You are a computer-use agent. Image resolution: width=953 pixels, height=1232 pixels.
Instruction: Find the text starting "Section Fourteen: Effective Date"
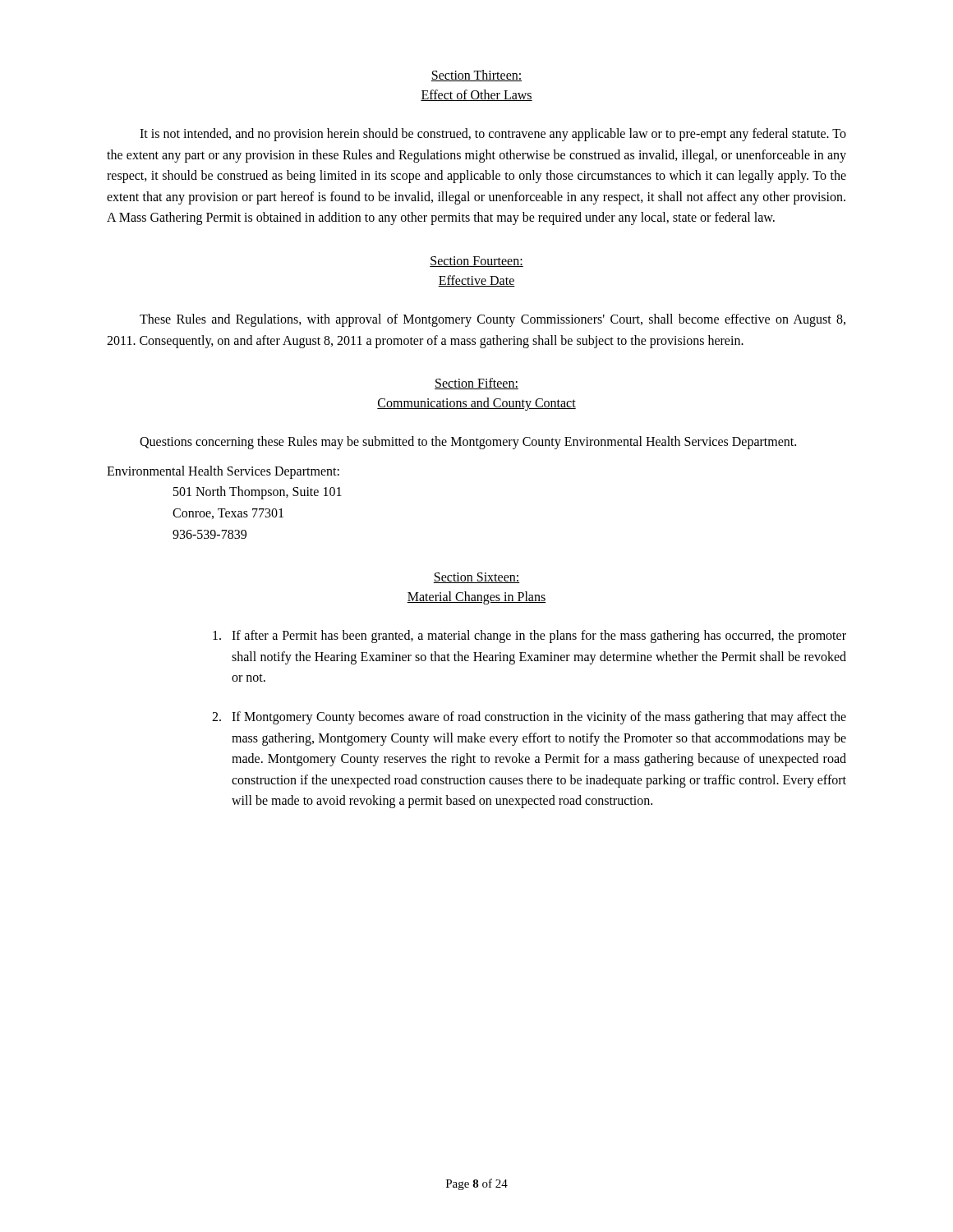point(476,271)
